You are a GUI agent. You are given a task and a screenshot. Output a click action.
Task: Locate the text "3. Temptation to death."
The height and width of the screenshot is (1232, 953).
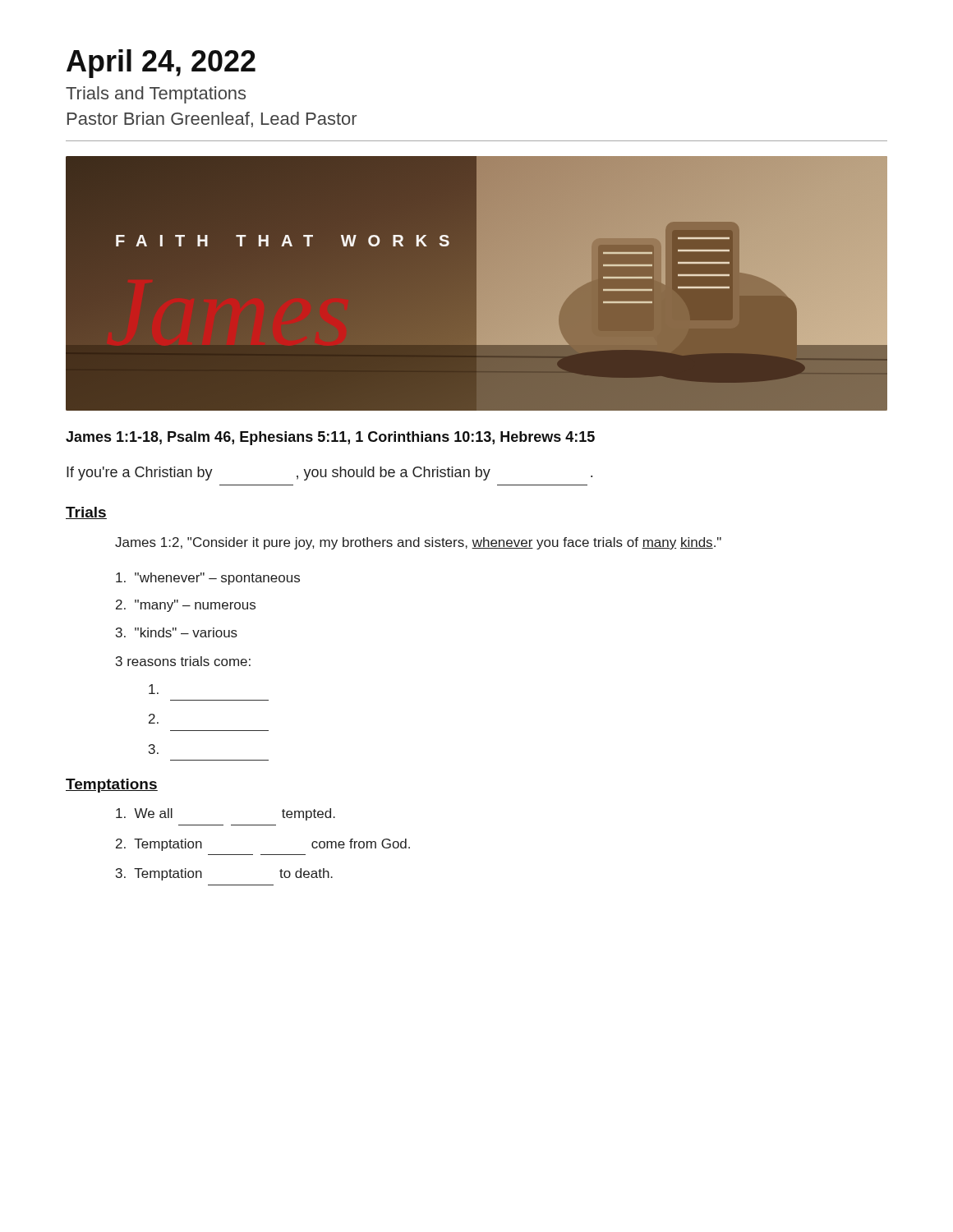pos(224,874)
